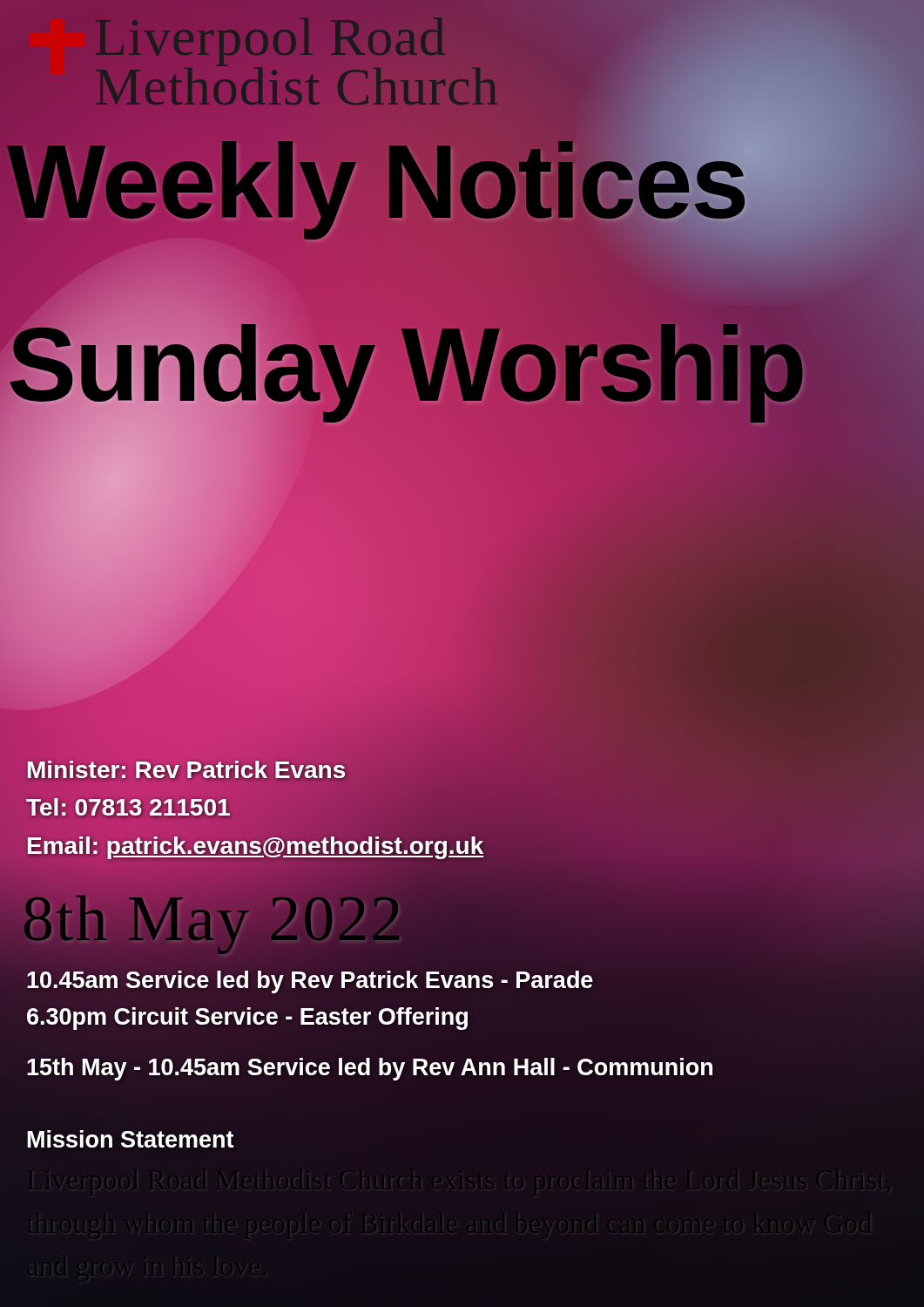Locate the section header that says "Mission Statement"
This screenshot has width=924, height=1307.
pos(130,1140)
